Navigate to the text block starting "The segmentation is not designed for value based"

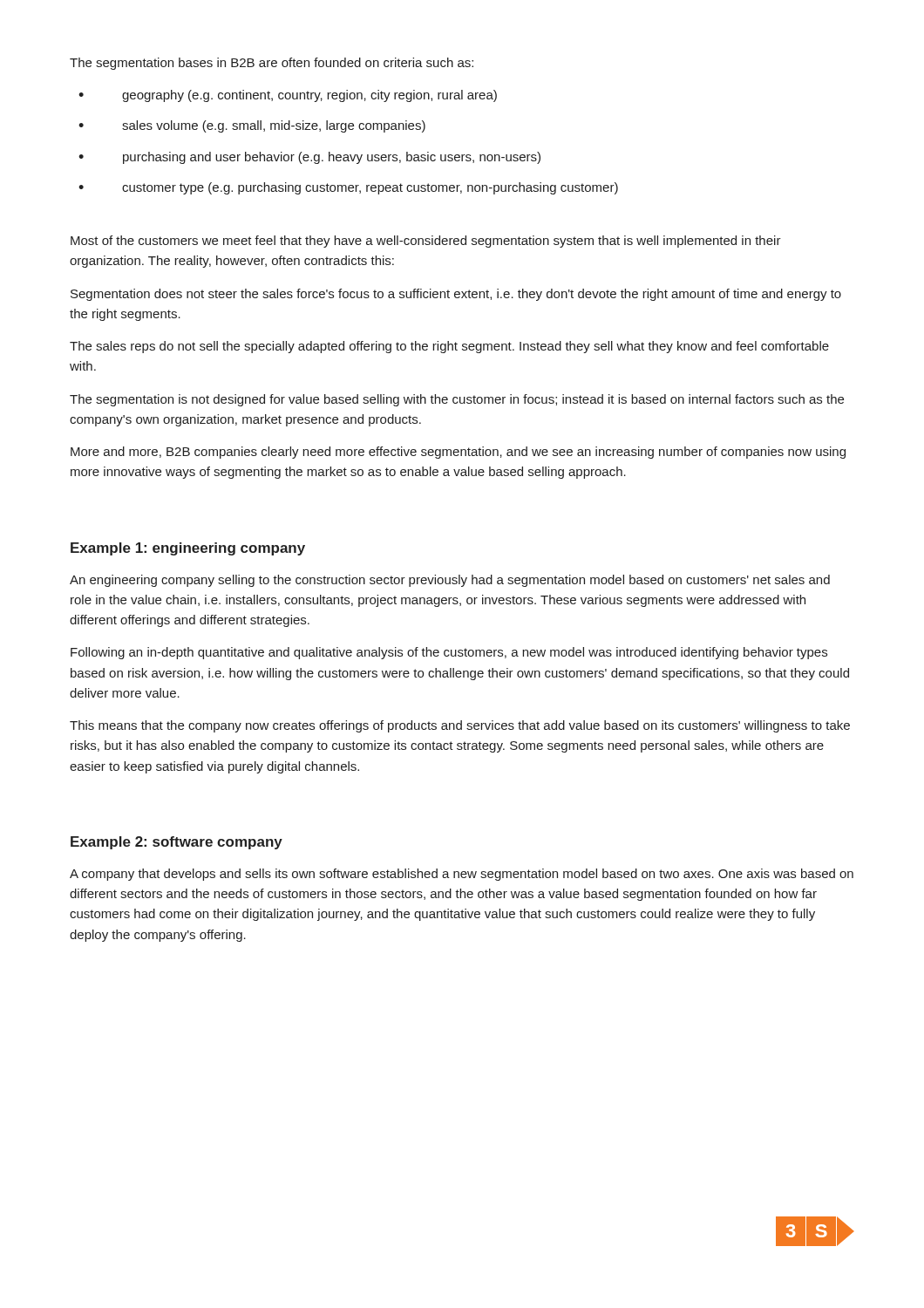click(x=457, y=409)
